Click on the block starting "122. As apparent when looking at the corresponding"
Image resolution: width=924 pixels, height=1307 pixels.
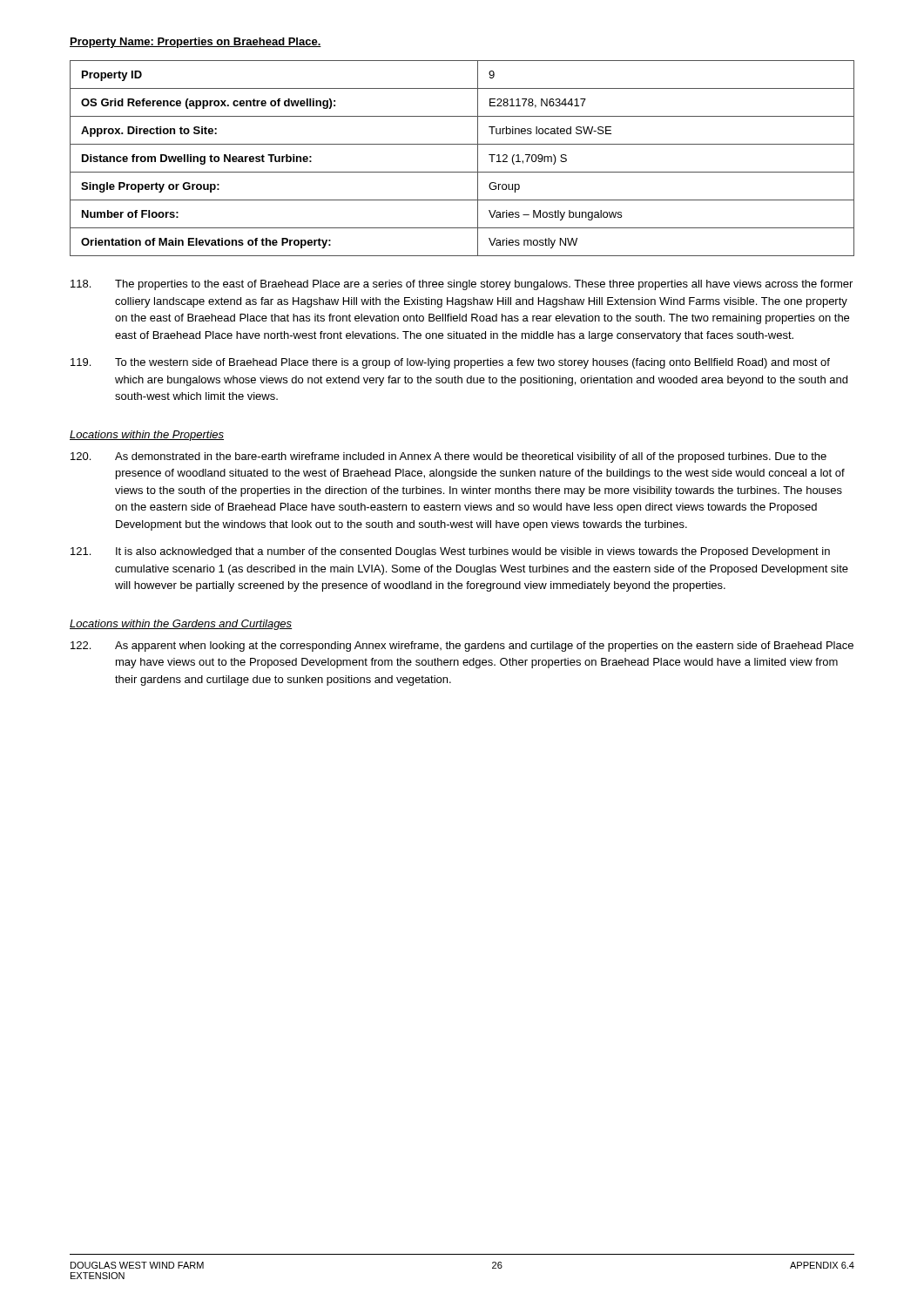[462, 662]
